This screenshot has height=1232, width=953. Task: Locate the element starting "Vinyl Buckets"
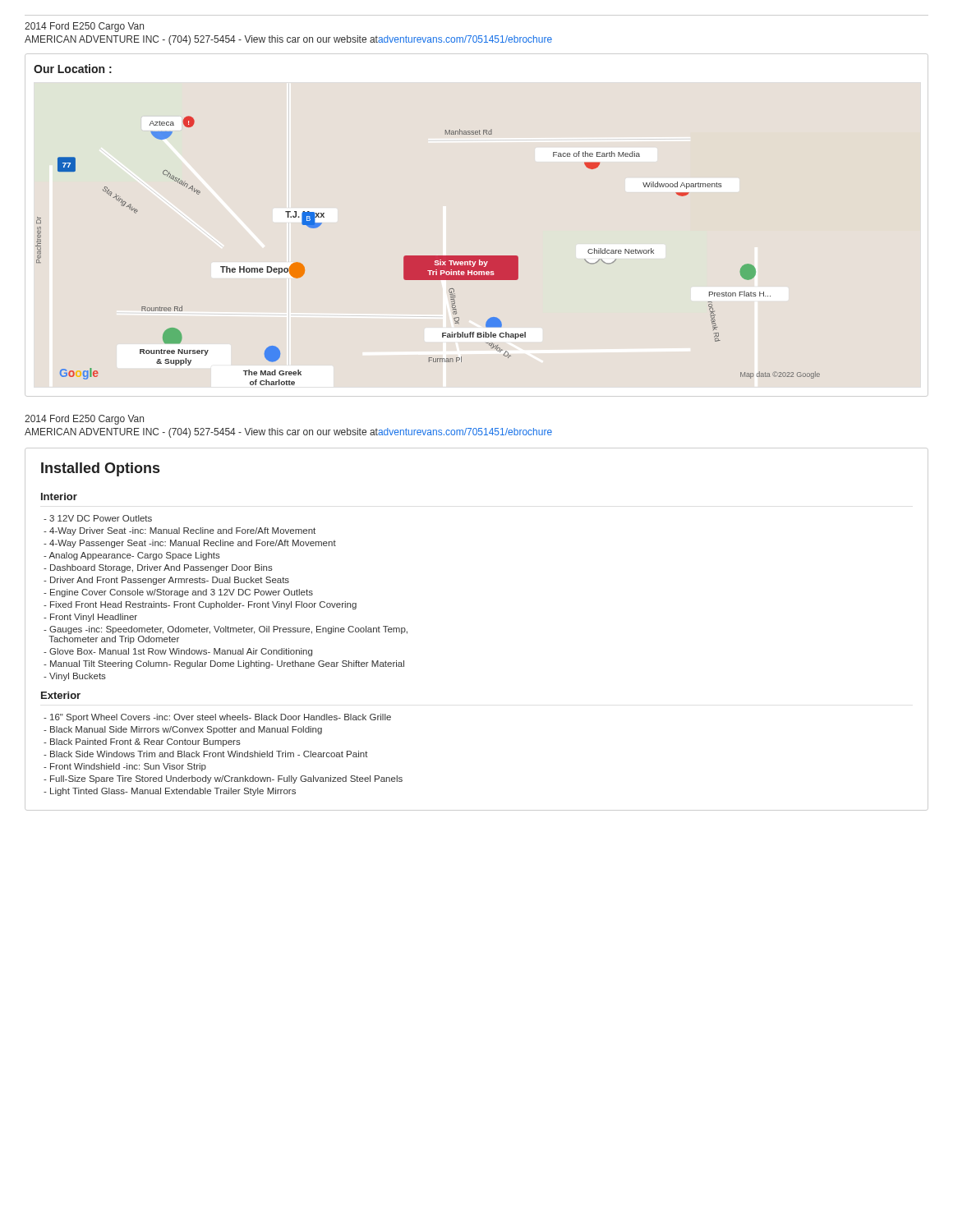75,676
